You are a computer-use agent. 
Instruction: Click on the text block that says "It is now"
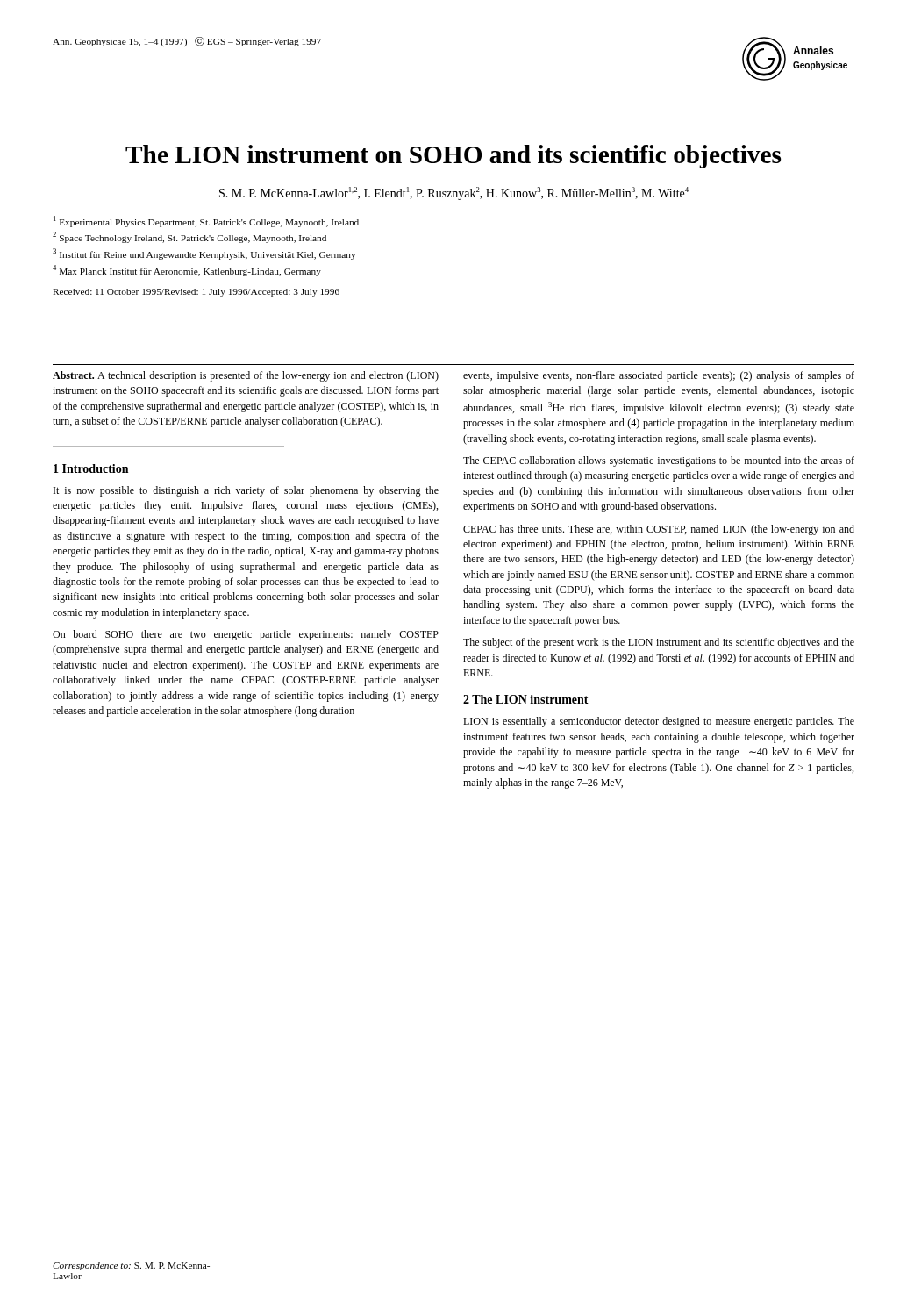point(246,551)
